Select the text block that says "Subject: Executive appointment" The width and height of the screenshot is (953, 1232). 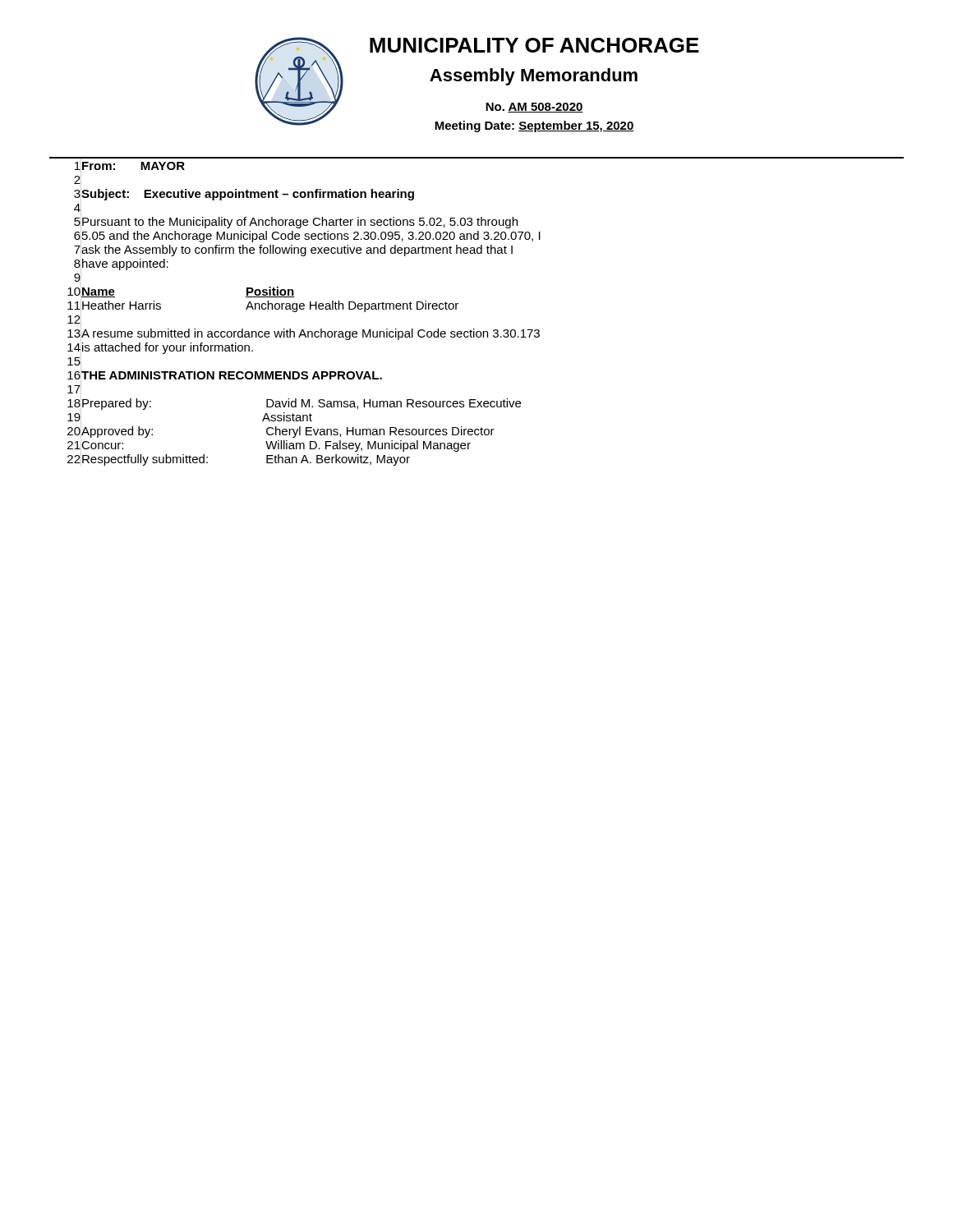pyautogui.click(x=248, y=193)
